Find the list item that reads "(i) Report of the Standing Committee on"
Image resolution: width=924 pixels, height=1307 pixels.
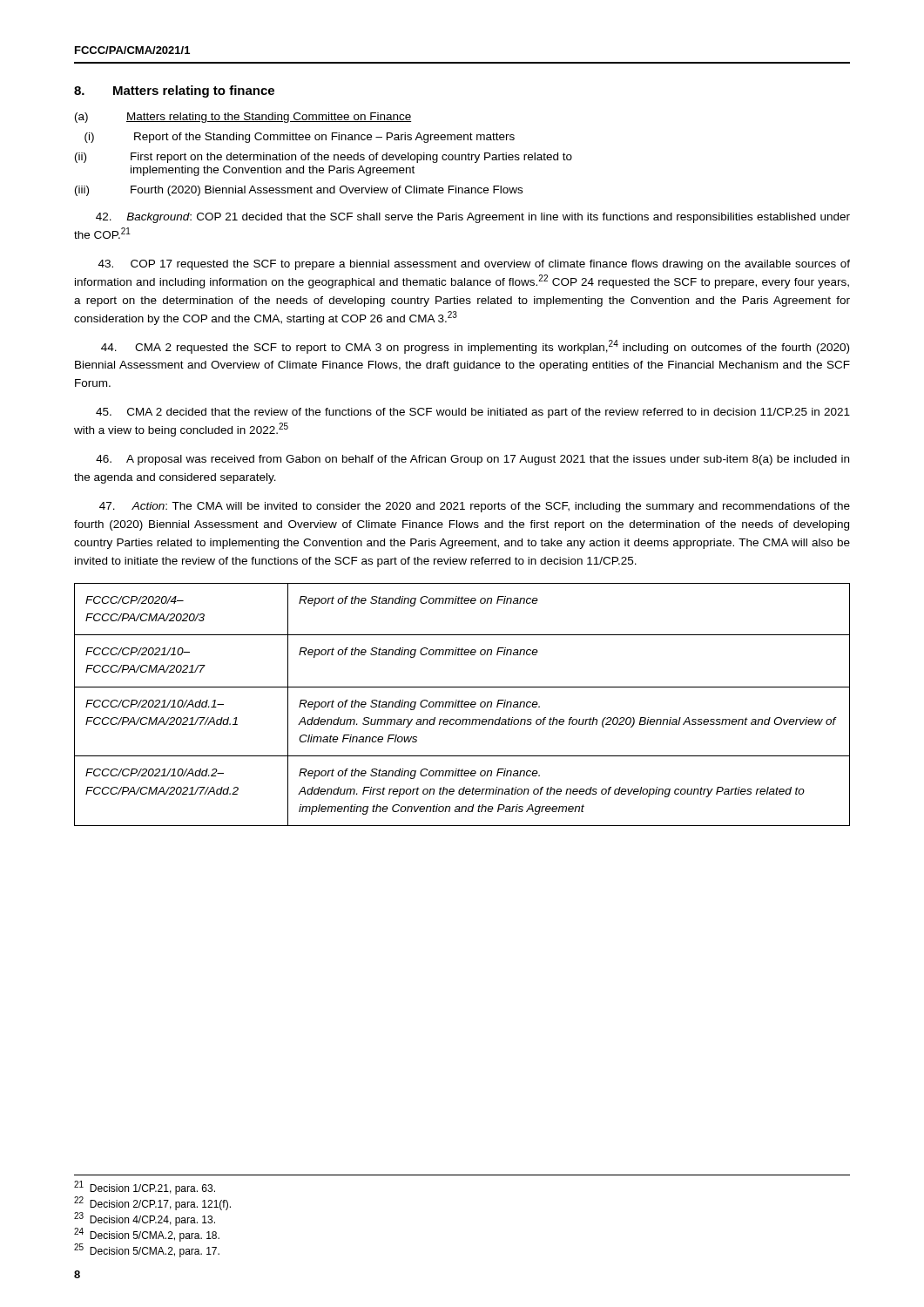[x=462, y=136]
